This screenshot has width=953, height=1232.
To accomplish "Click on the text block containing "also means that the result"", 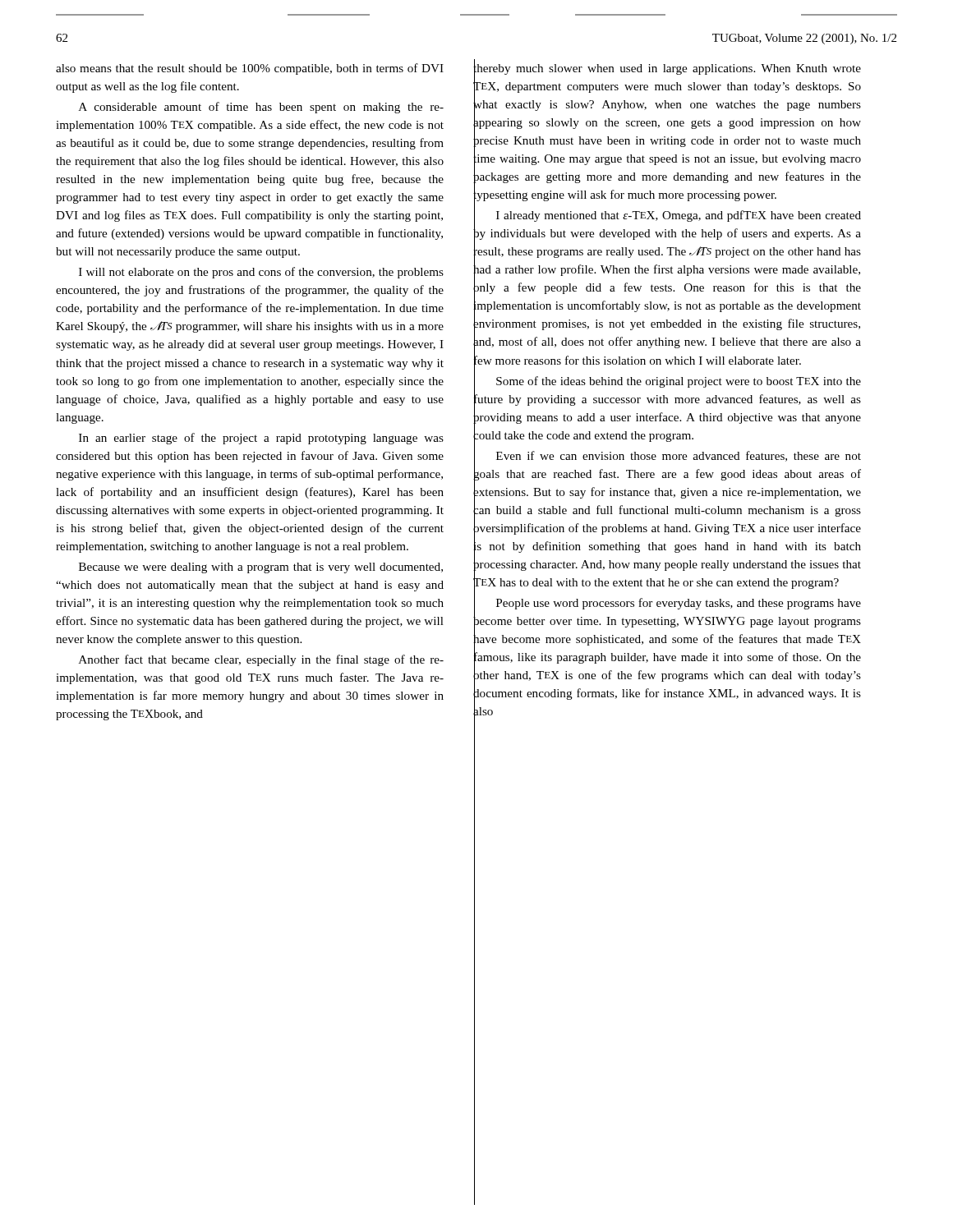I will 250,391.
